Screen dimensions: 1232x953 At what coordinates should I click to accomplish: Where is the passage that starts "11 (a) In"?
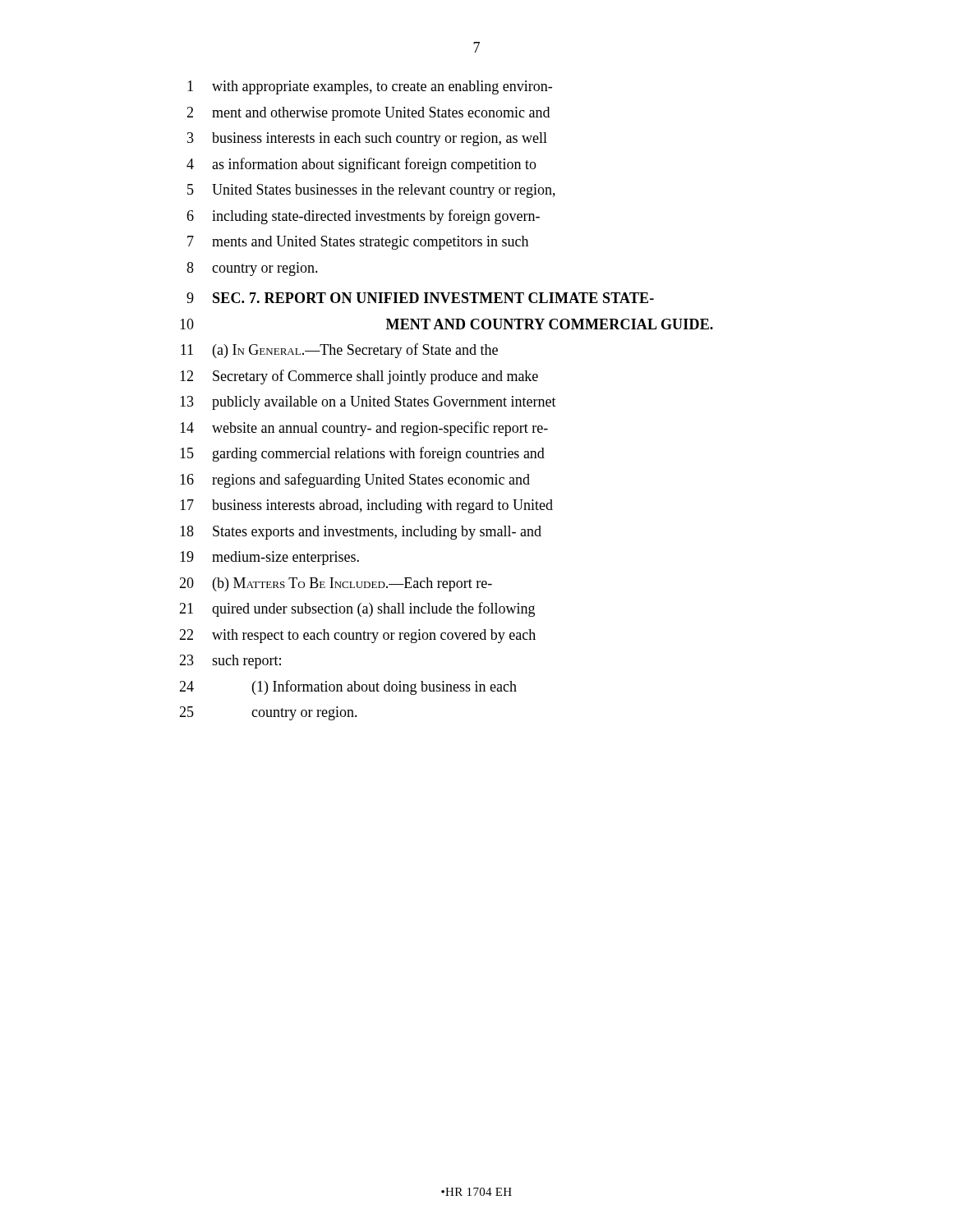point(501,454)
